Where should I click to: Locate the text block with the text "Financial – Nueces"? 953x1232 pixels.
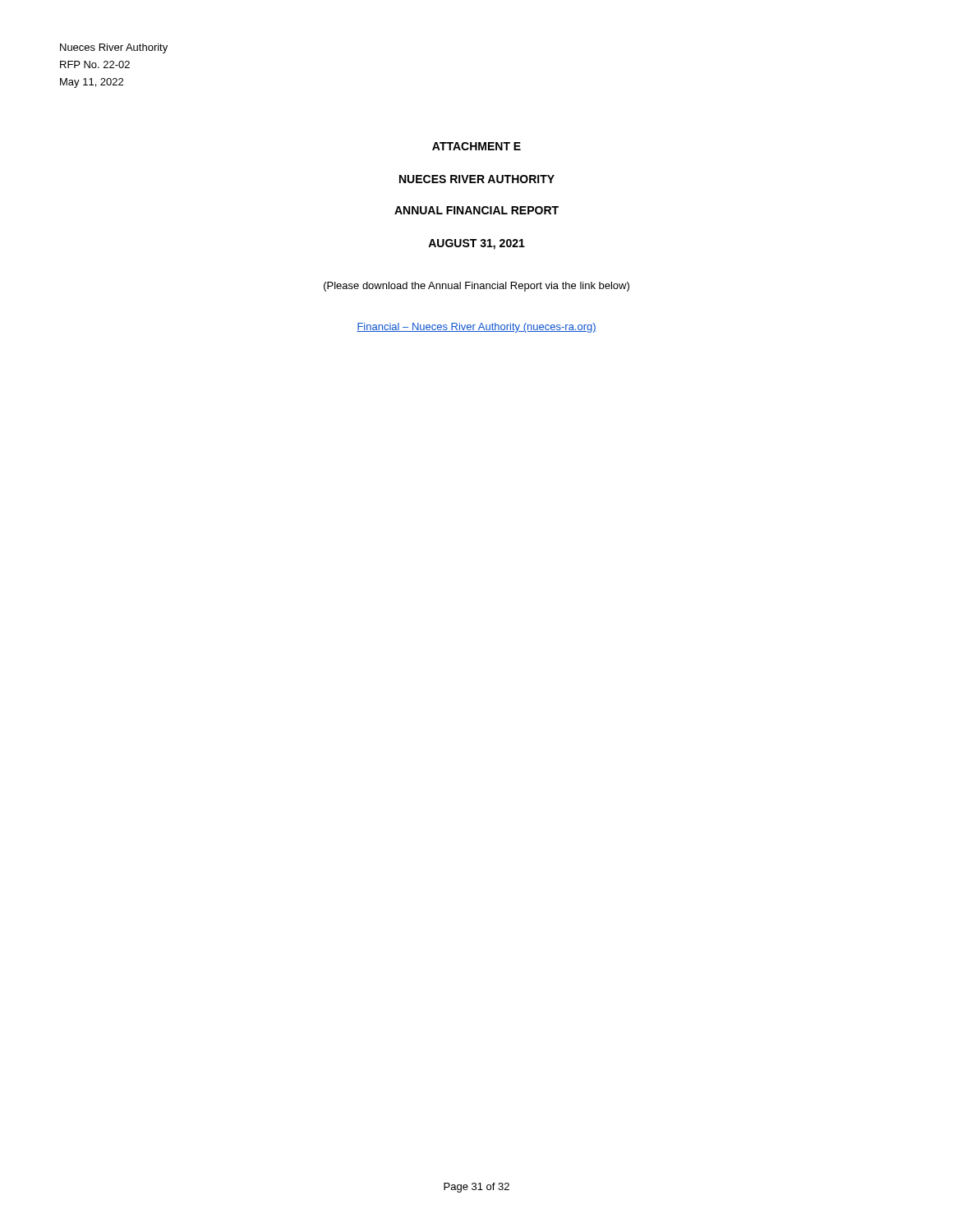(x=476, y=326)
